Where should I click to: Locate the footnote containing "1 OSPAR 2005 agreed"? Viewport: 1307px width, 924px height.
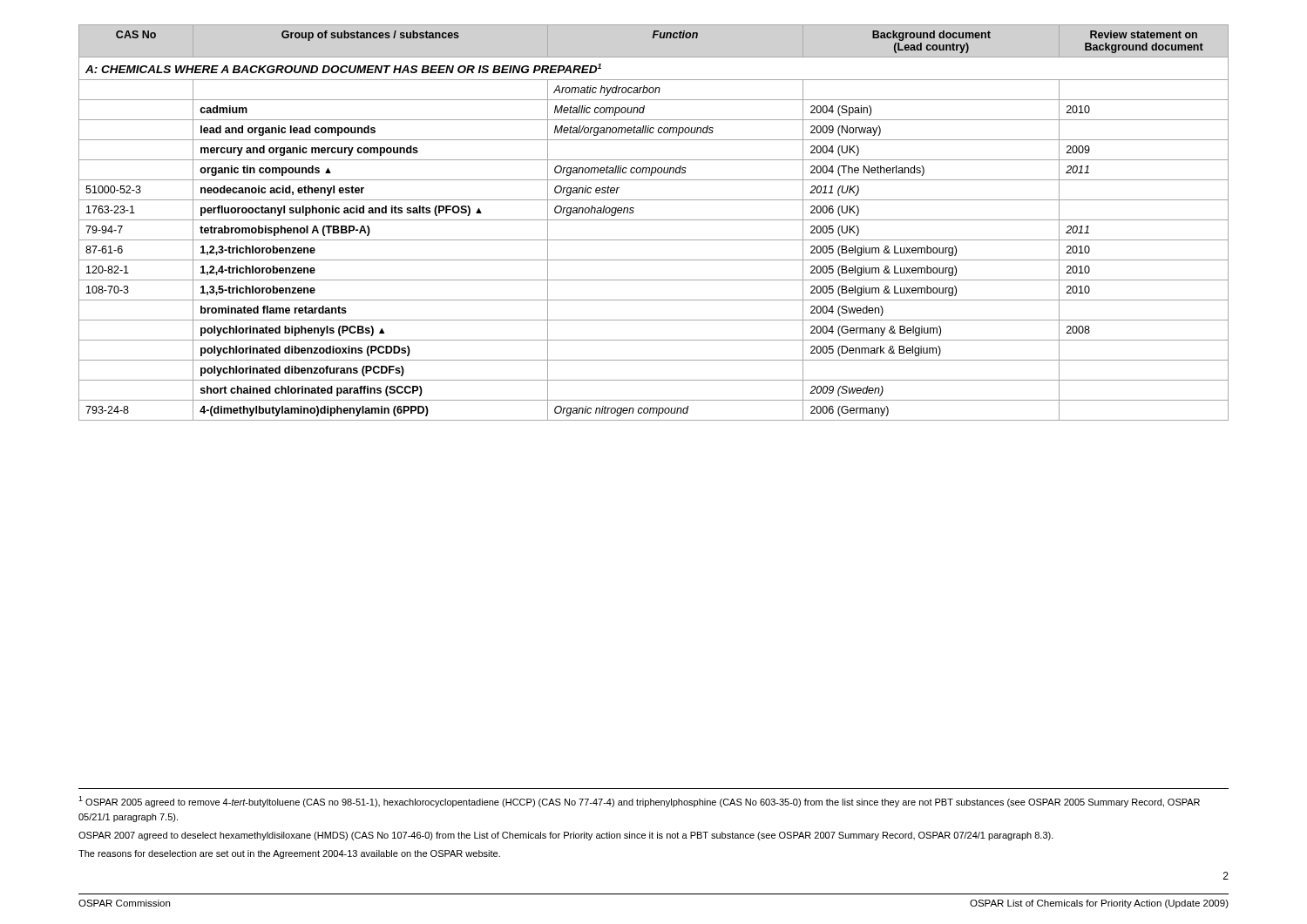(x=654, y=827)
